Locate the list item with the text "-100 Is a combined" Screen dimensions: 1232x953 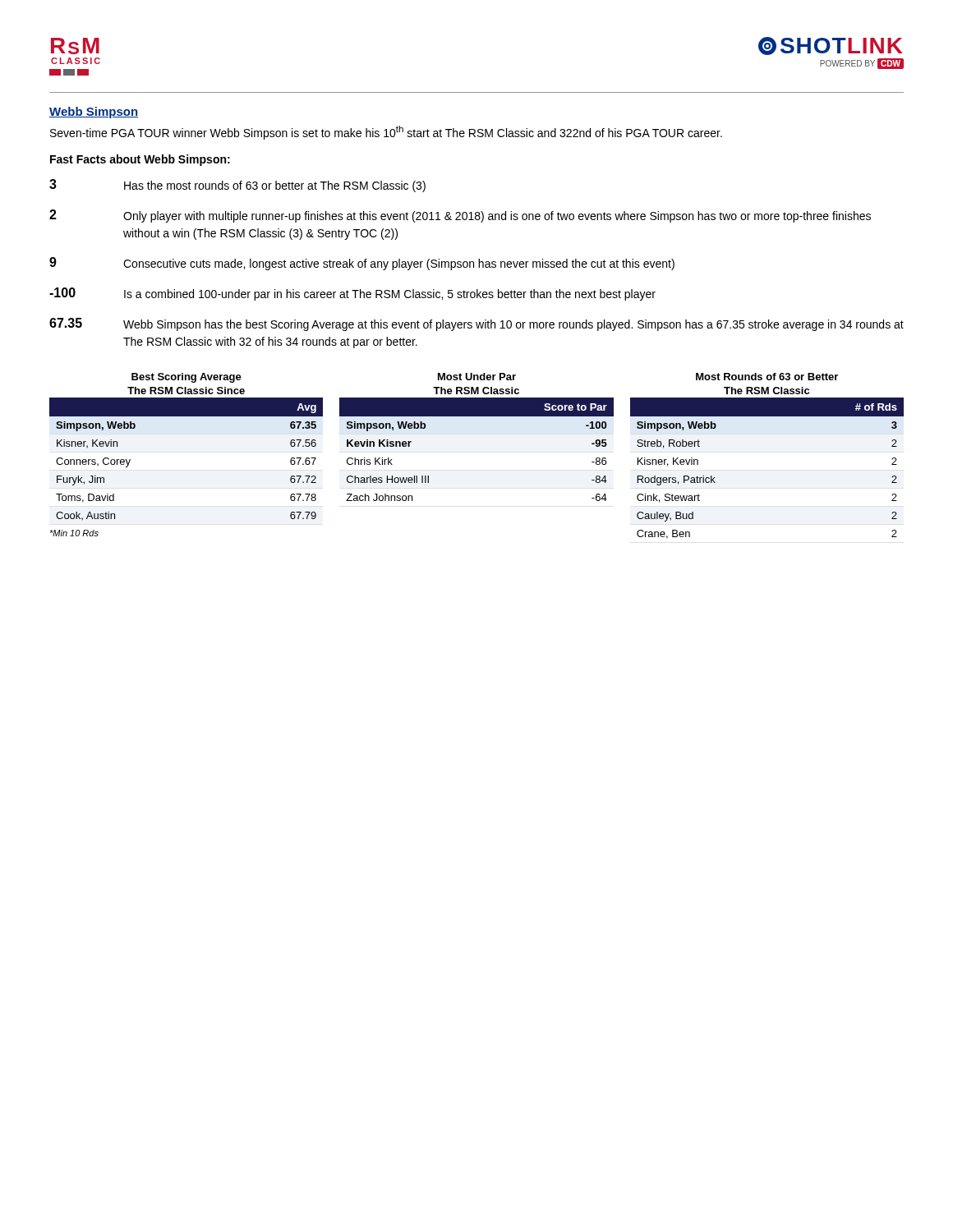476,294
